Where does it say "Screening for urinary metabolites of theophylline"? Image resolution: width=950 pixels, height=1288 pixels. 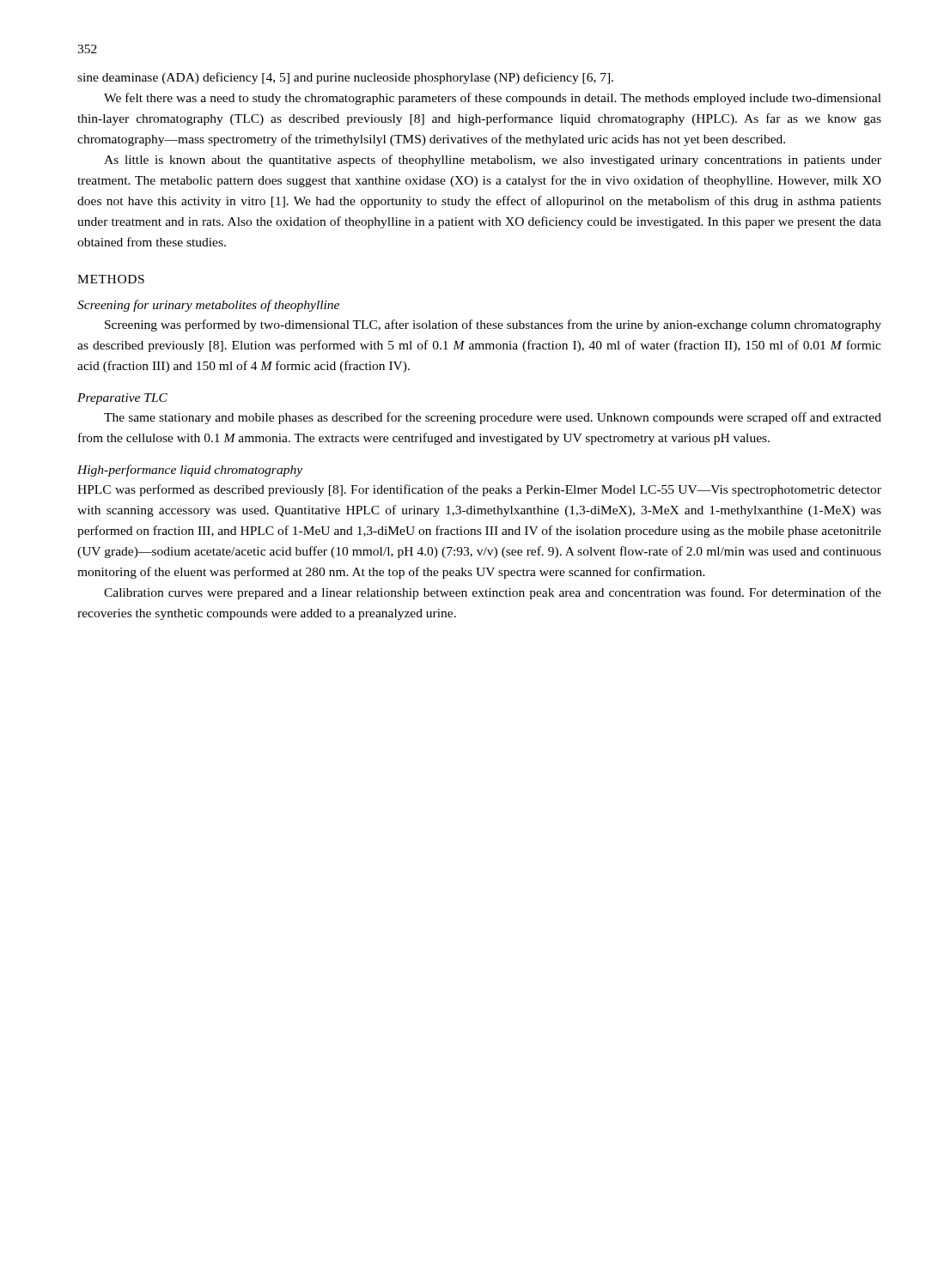[209, 305]
